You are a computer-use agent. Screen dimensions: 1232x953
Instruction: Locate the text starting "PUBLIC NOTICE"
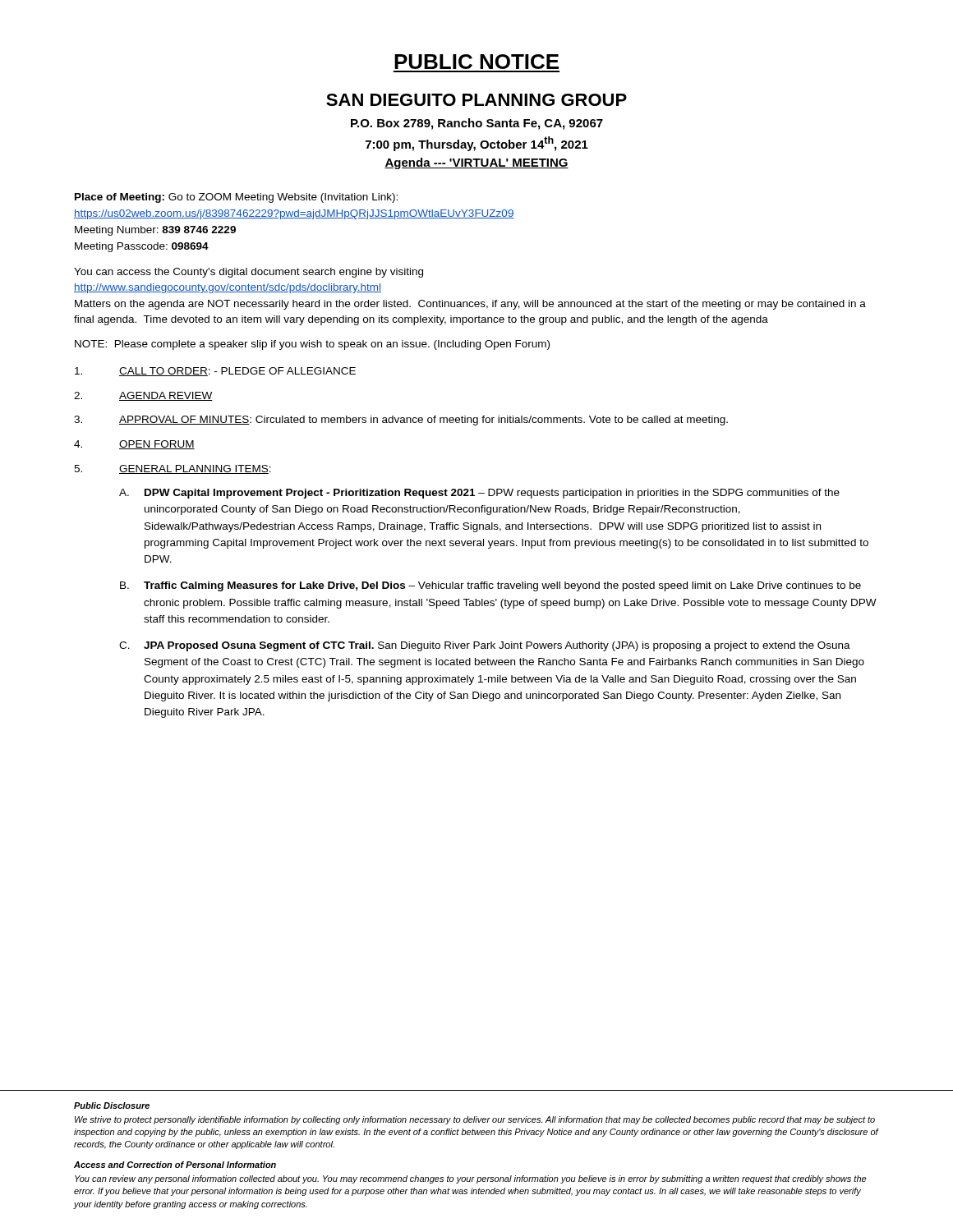point(476,62)
